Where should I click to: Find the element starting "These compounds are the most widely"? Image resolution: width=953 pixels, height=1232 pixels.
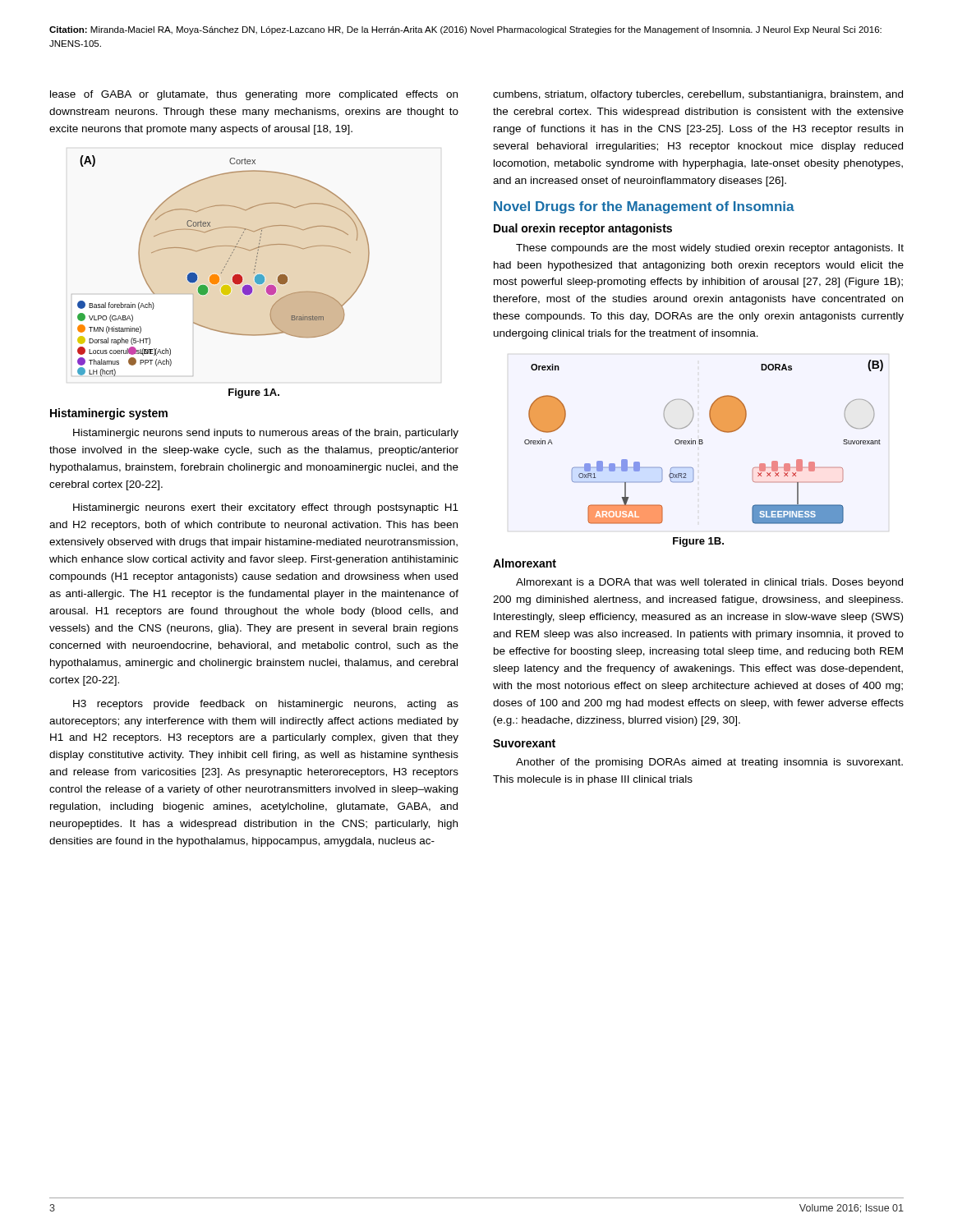pyautogui.click(x=698, y=291)
